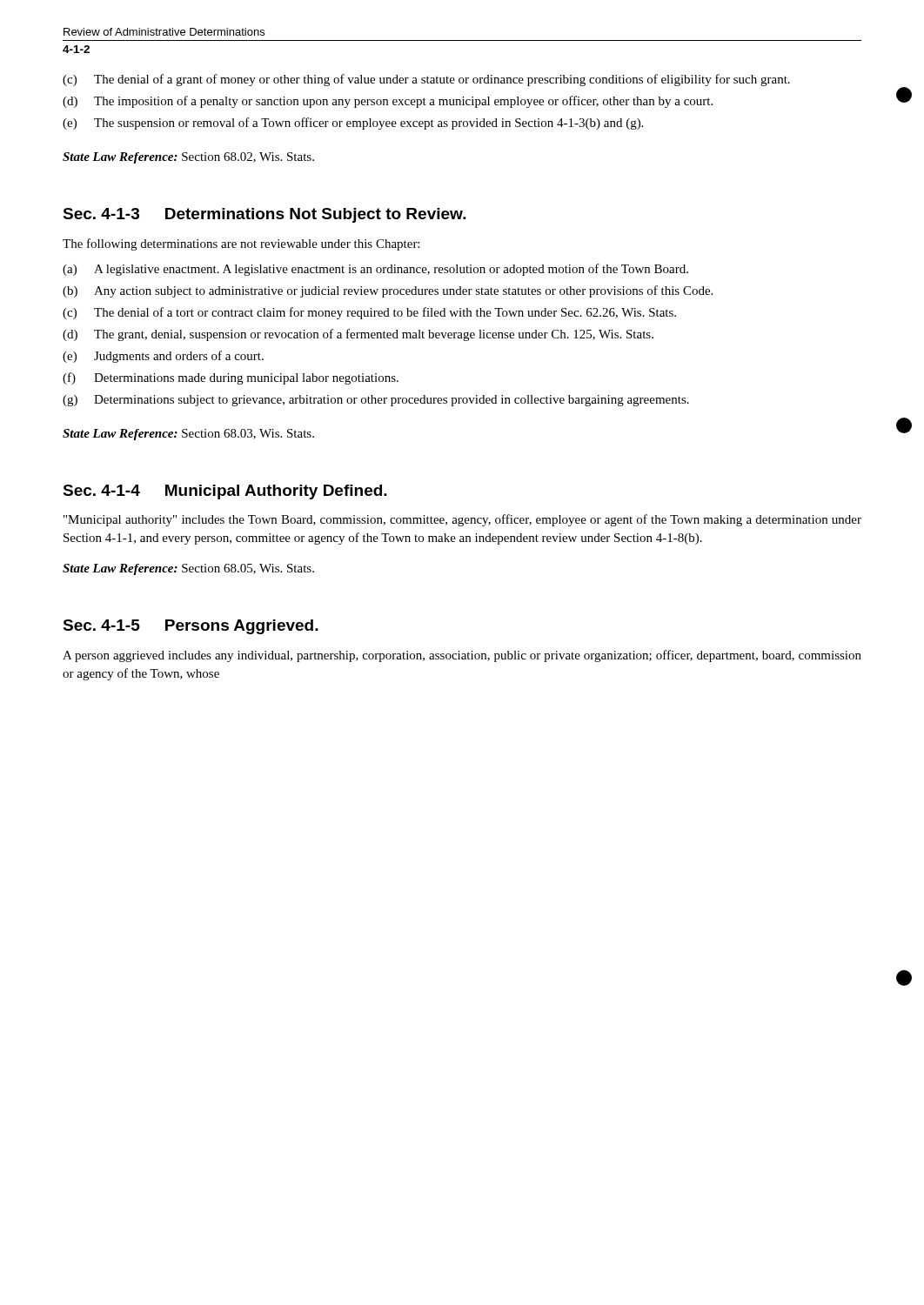Screen dimensions: 1305x924
Task: Find the element starting "(f) Determinations made during"
Action: point(231,378)
